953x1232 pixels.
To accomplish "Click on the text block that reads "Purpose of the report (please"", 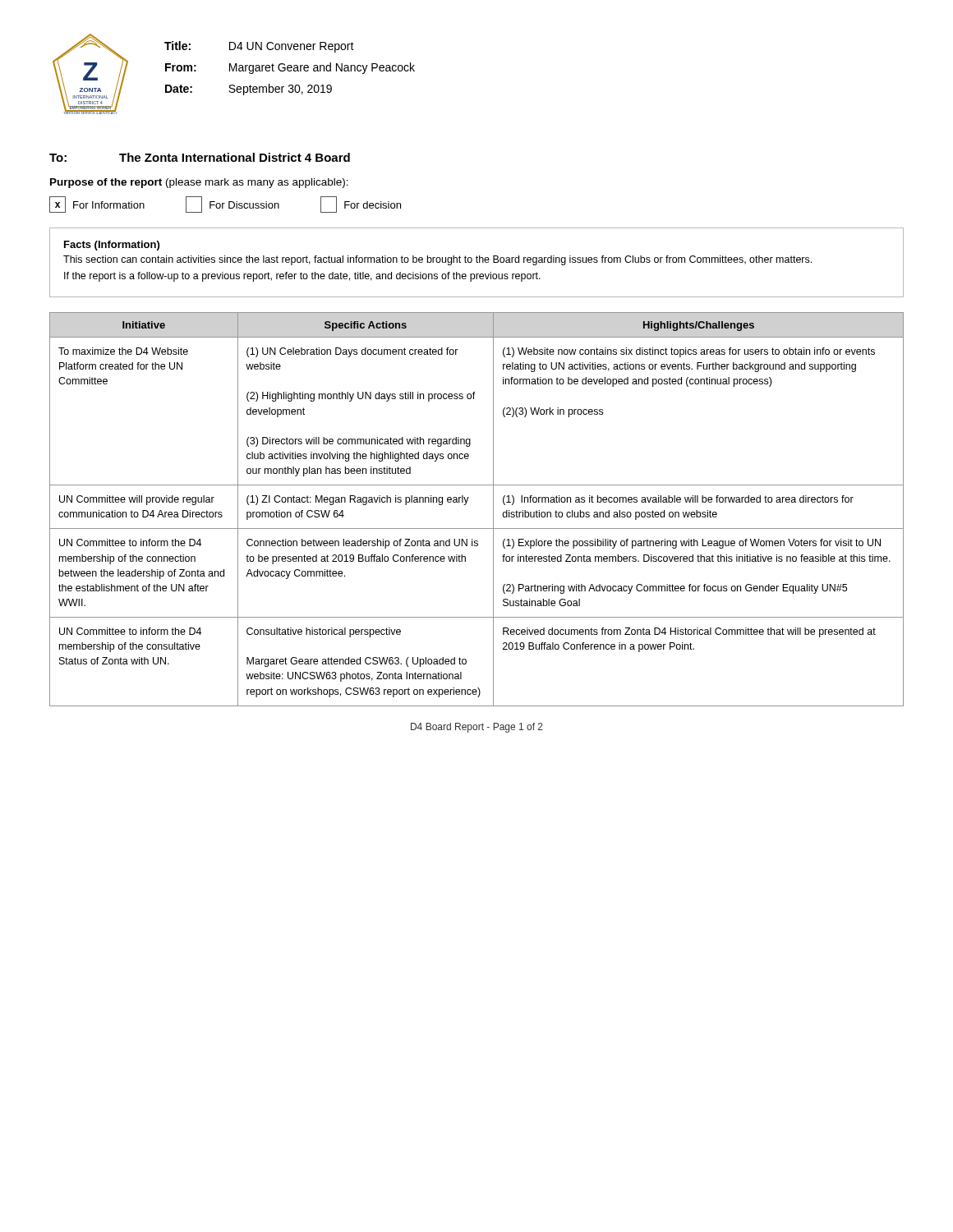I will [x=199, y=182].
